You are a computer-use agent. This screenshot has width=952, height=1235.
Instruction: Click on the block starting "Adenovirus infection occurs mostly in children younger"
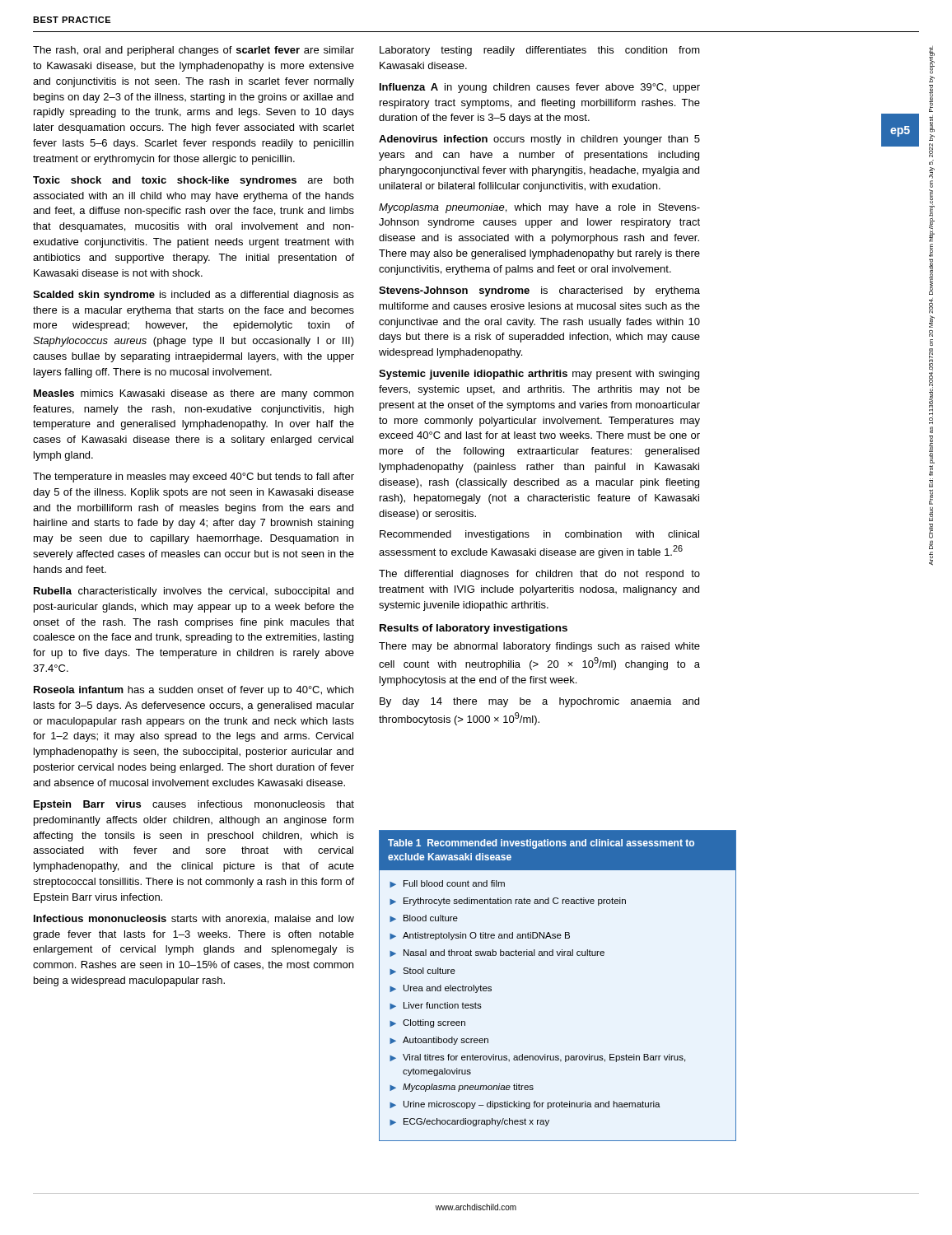[x=539, y=163]
